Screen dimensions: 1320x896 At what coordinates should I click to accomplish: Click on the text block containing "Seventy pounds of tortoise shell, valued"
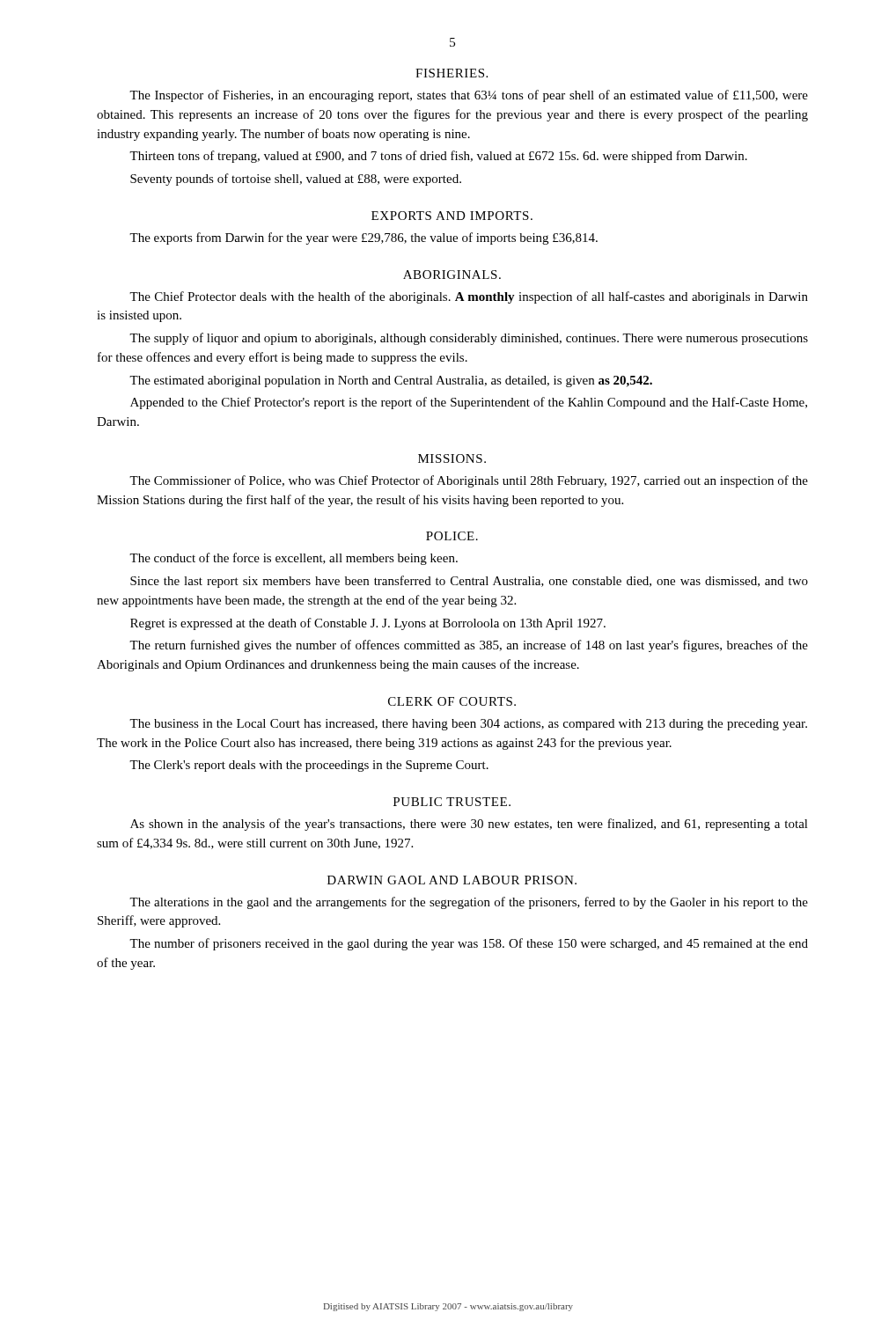[x=296, y=179]
